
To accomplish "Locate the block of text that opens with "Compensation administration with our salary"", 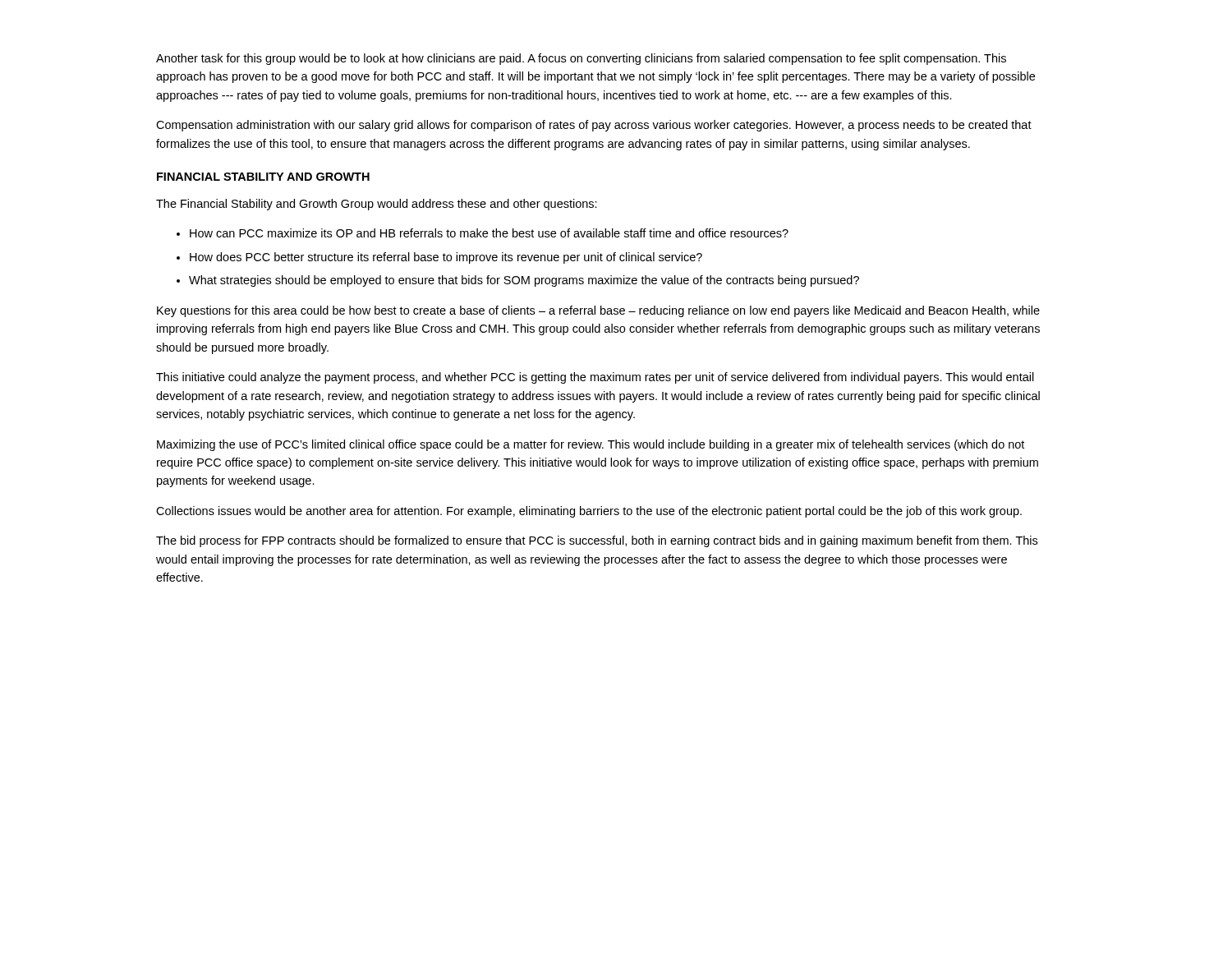I will tap(600, 135).
